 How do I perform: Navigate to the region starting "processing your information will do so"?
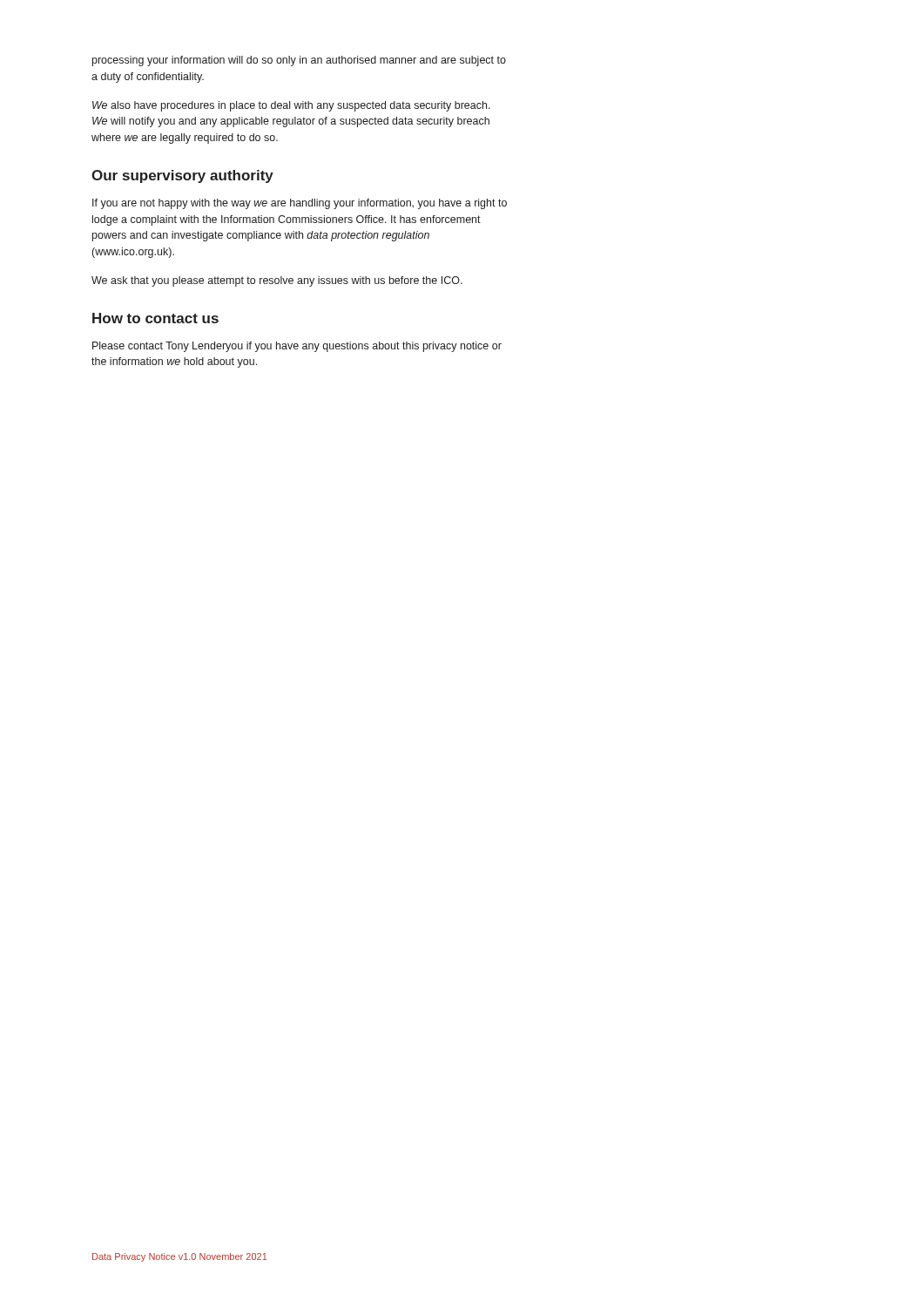point(299,68)
